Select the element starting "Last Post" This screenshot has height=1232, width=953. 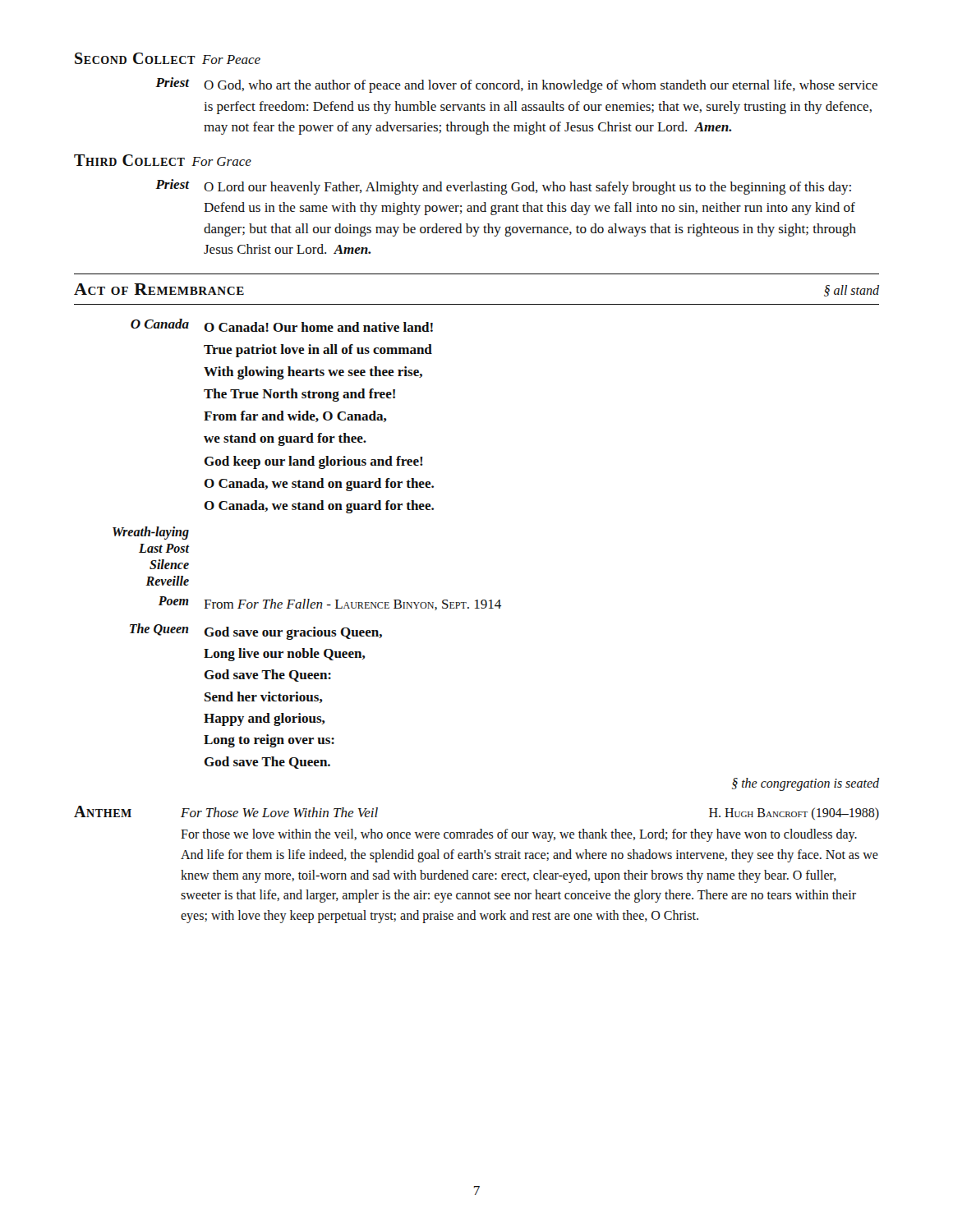point(164,548)
